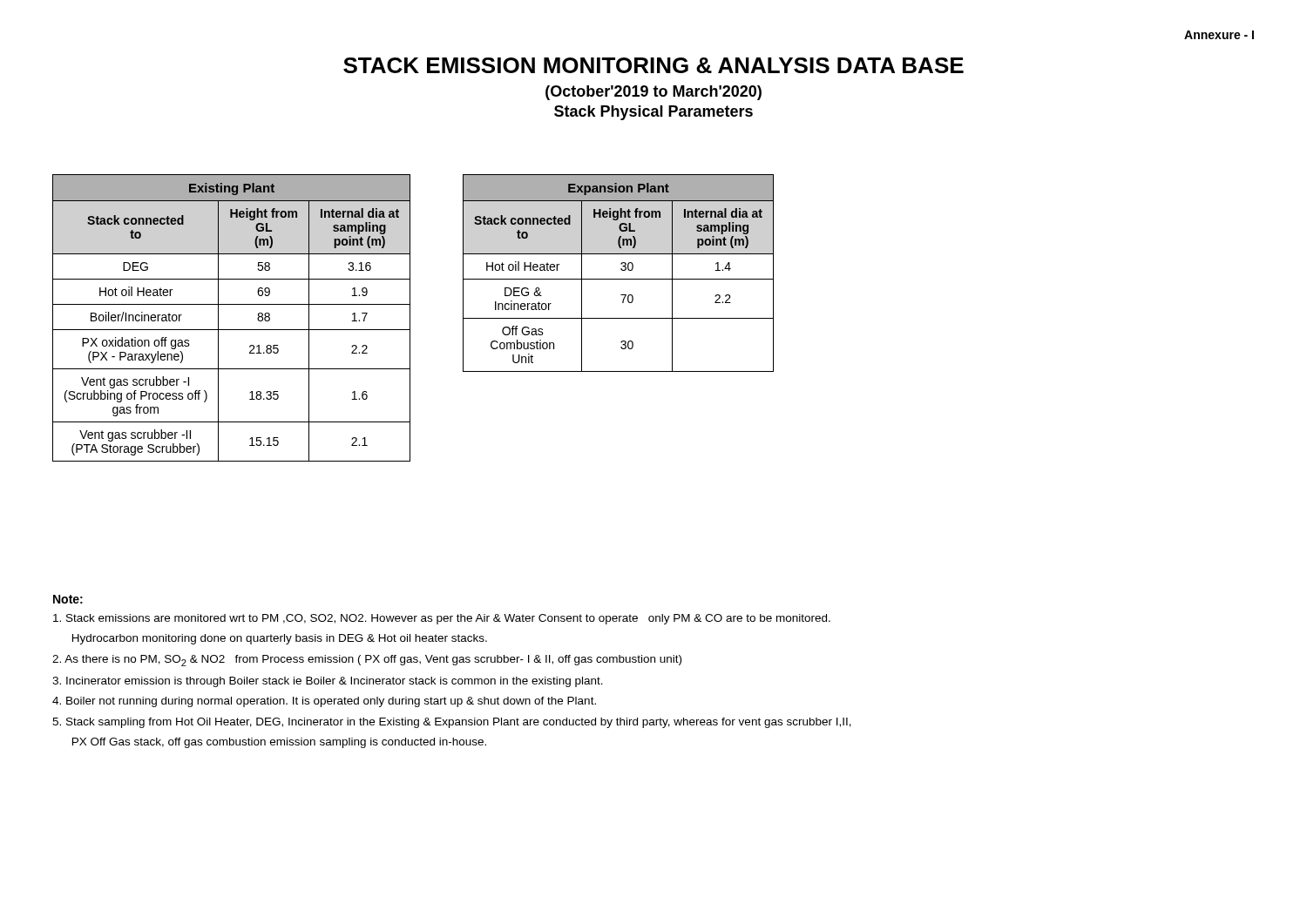
Task: Locate the list item that reads "2. As there is no PM, SO2"
Action: pos(367,660)
